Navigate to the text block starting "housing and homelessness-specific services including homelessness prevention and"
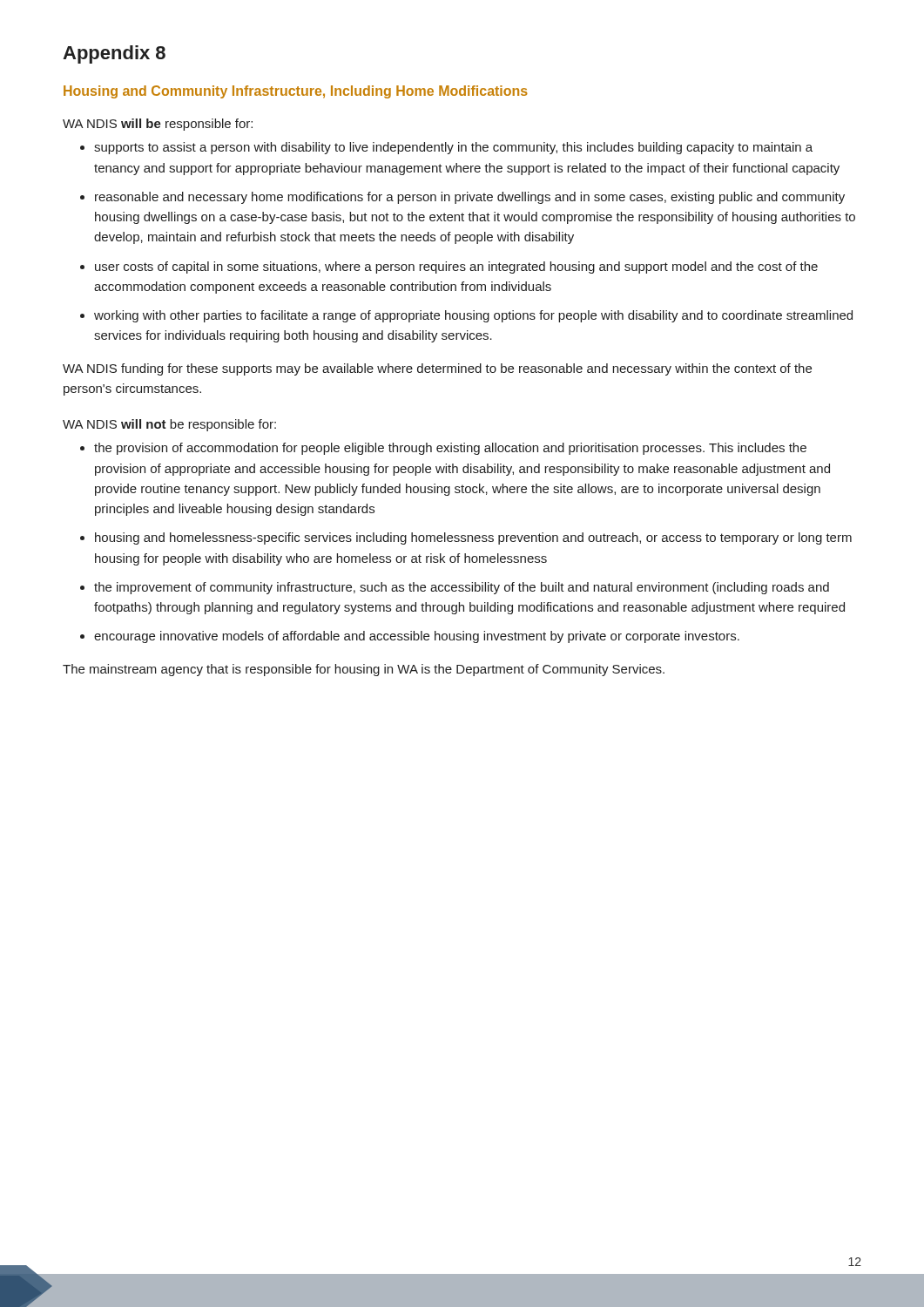The height and width of the screenshot is (1307, 924). click(x=473, y=548)
